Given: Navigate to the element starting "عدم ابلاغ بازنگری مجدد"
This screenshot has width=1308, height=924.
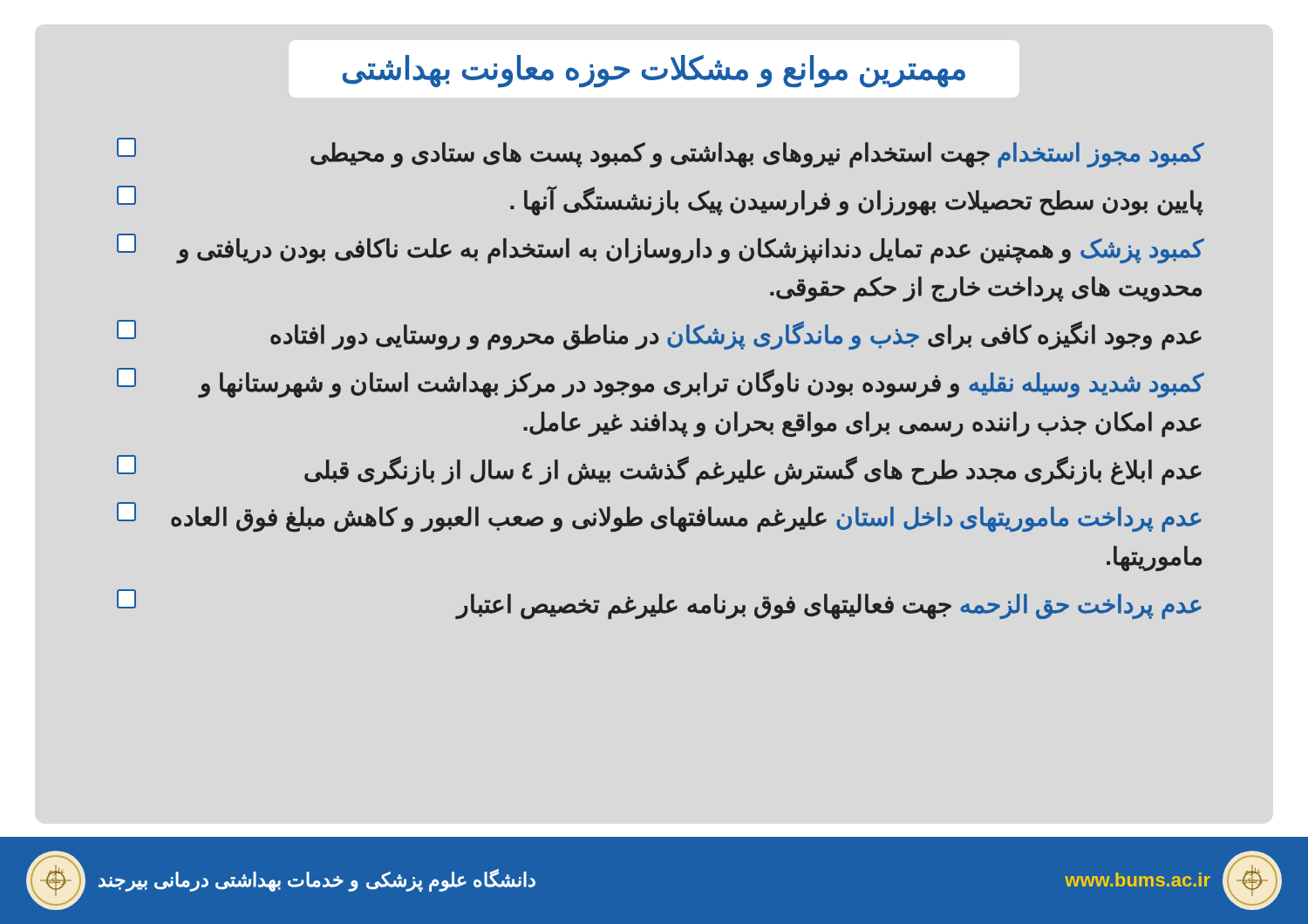Looking at the screenshot, I should pos(660,471).
